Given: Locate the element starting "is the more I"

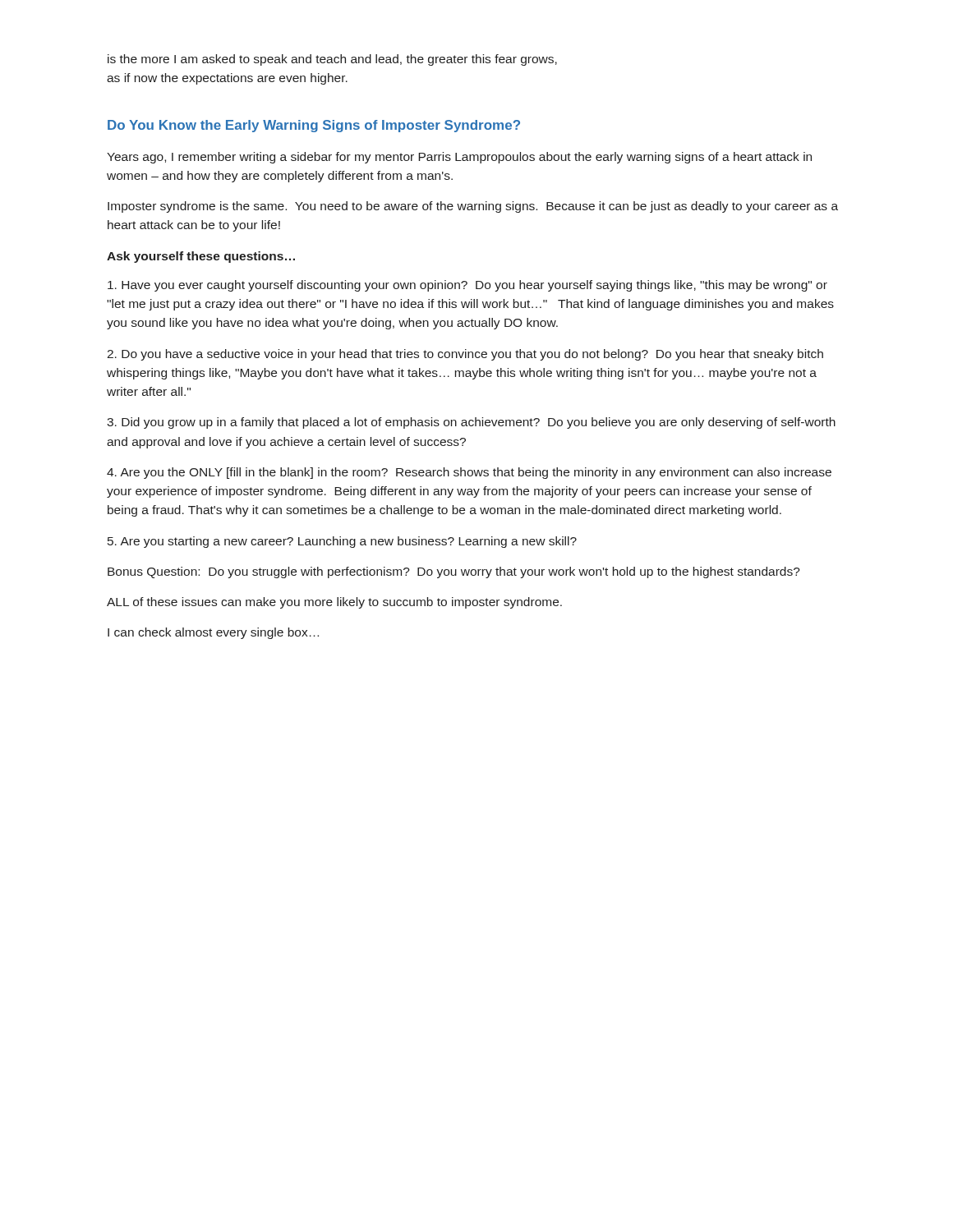Looking at the screenshot, I should click(x=332, y=68).
